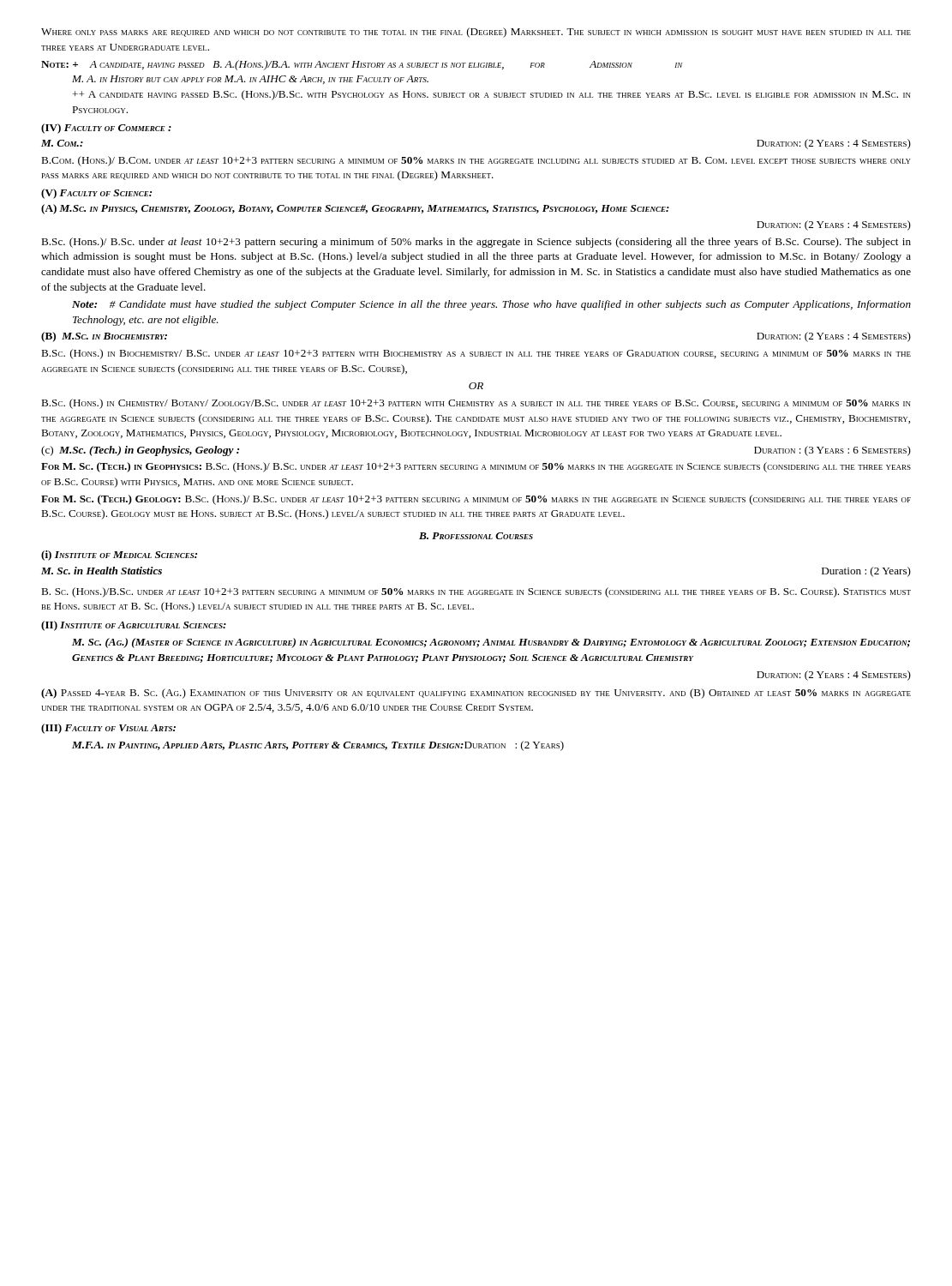
Task: Select the text block with the text "(c) M.Sc. (Tech.) in Geophysics, Geology : Duration"
Action: click(129, 451)
